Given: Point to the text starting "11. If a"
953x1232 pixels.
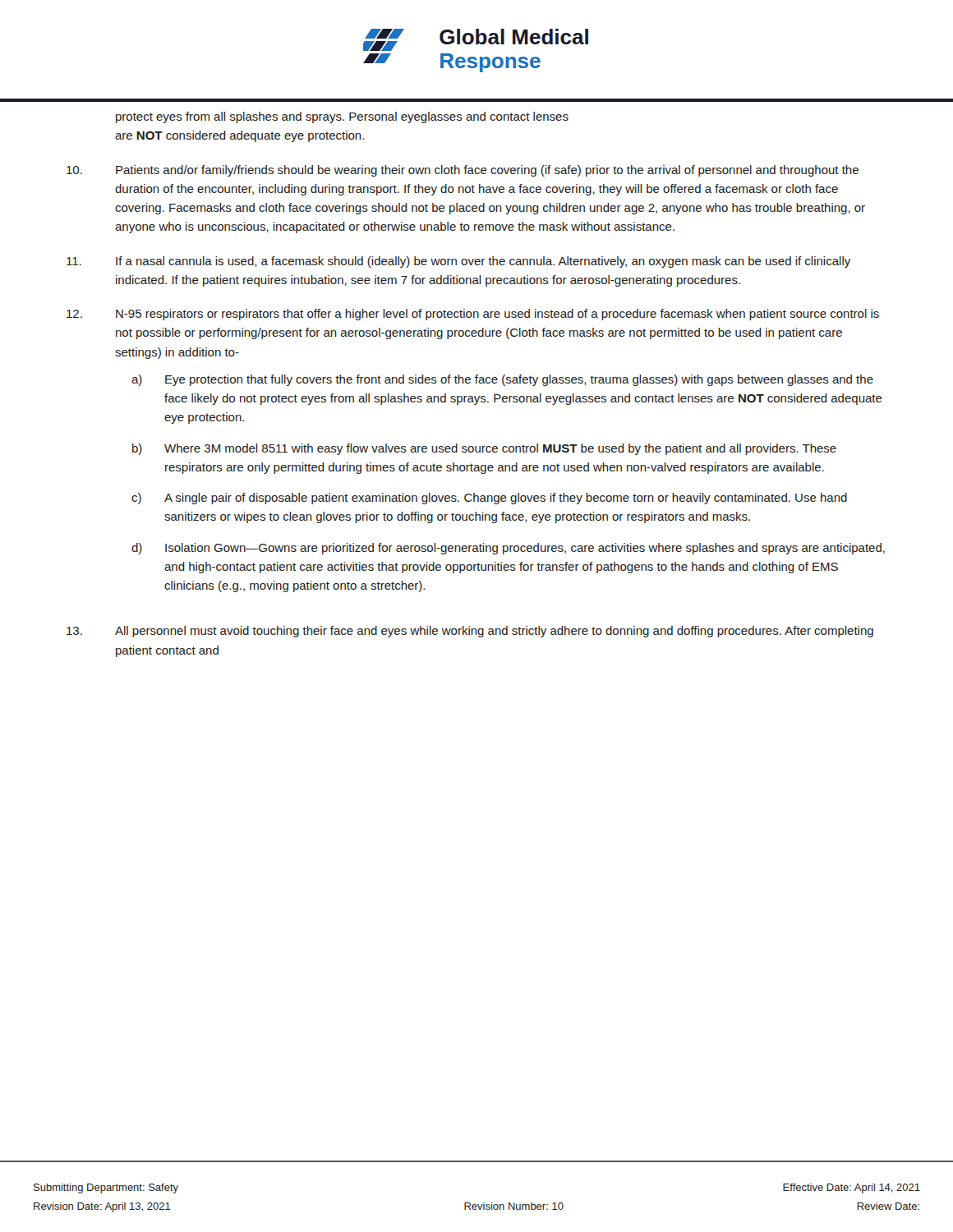Looking at the screenshot, I should [476, 270].
